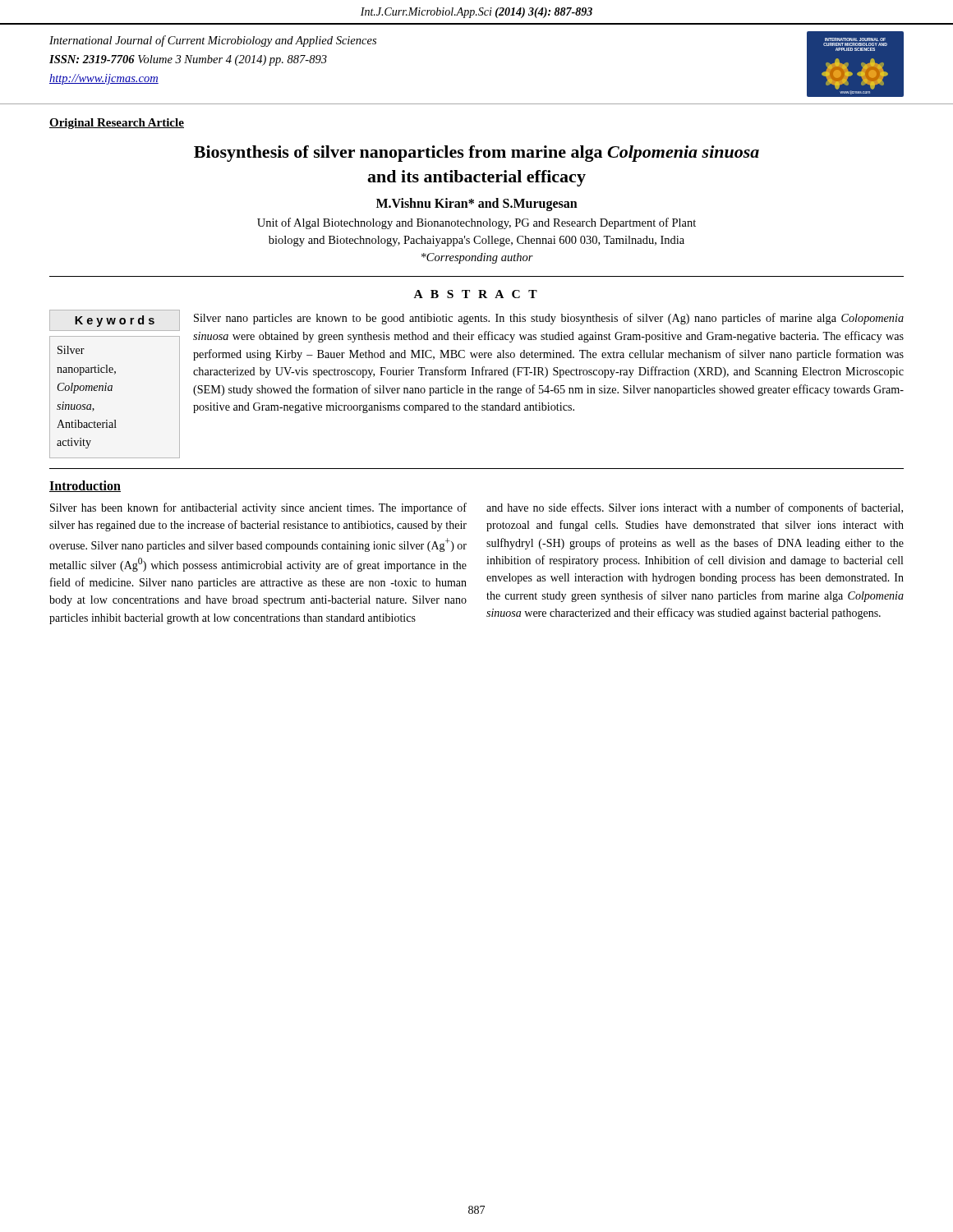Locate the passage starting "Silver has been known for antibacterial activity"

click(258, 563)
